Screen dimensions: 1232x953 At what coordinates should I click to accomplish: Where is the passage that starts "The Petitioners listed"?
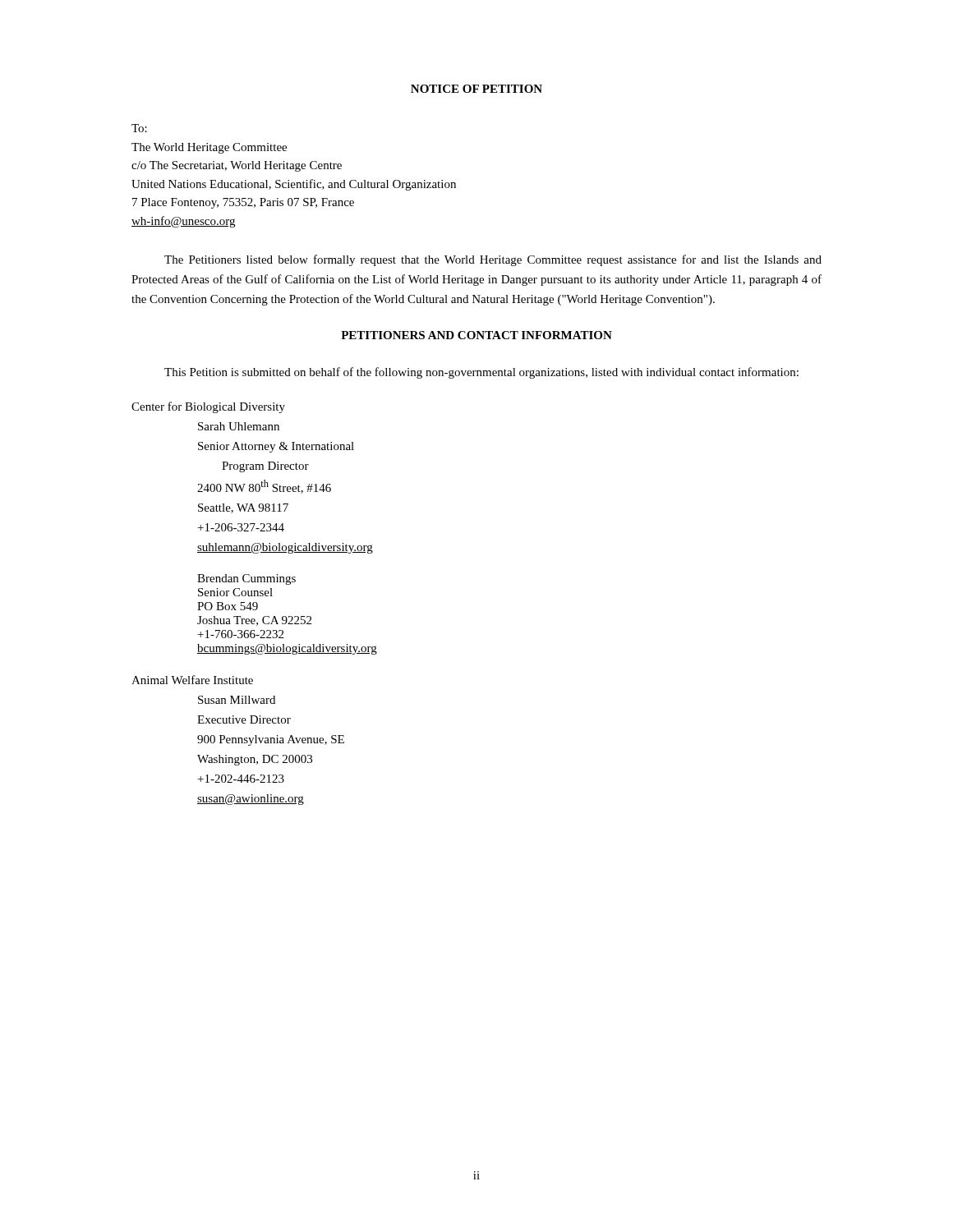pos(476,279)
